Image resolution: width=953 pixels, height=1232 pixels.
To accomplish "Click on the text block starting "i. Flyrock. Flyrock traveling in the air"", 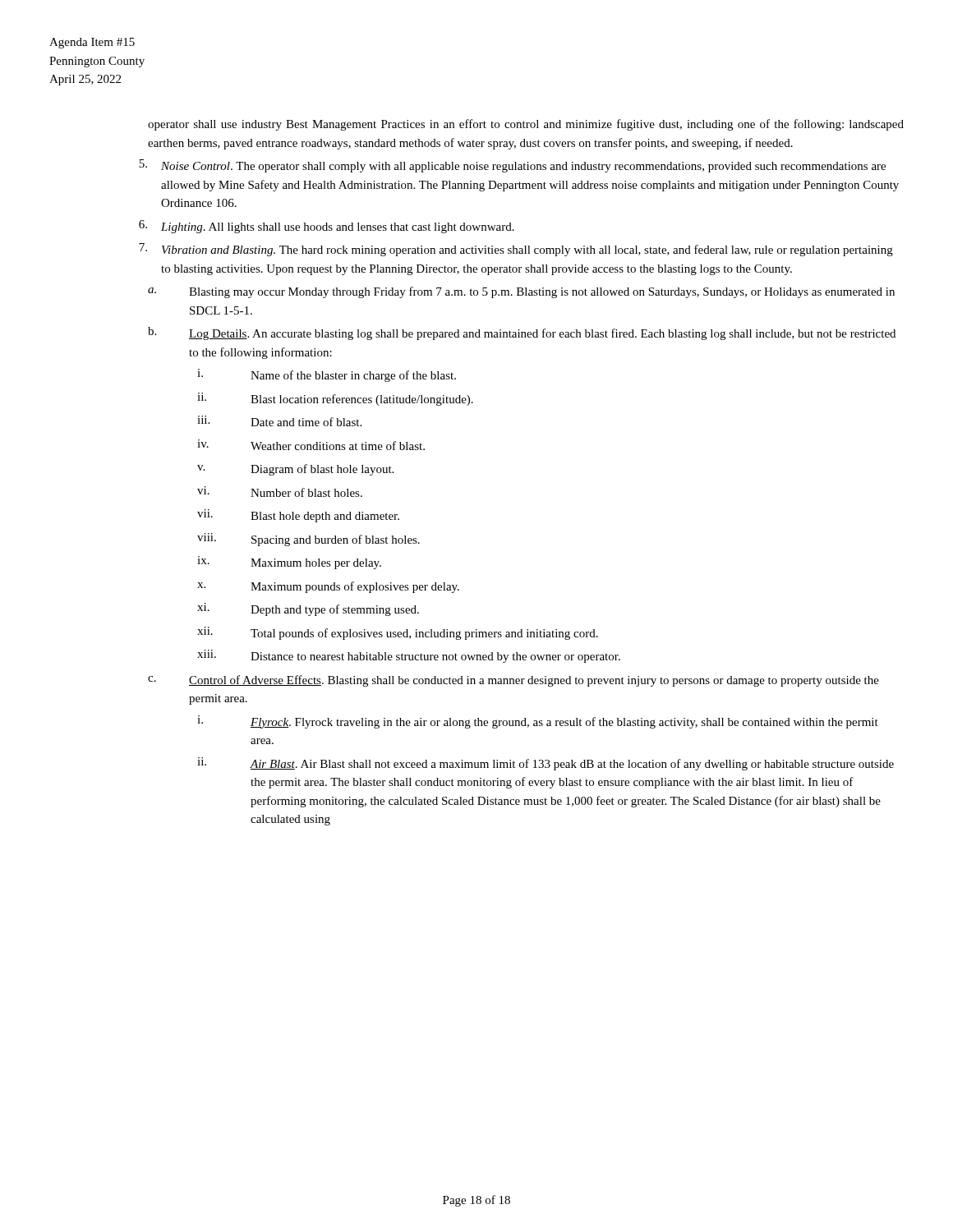I will coord(550,731).
